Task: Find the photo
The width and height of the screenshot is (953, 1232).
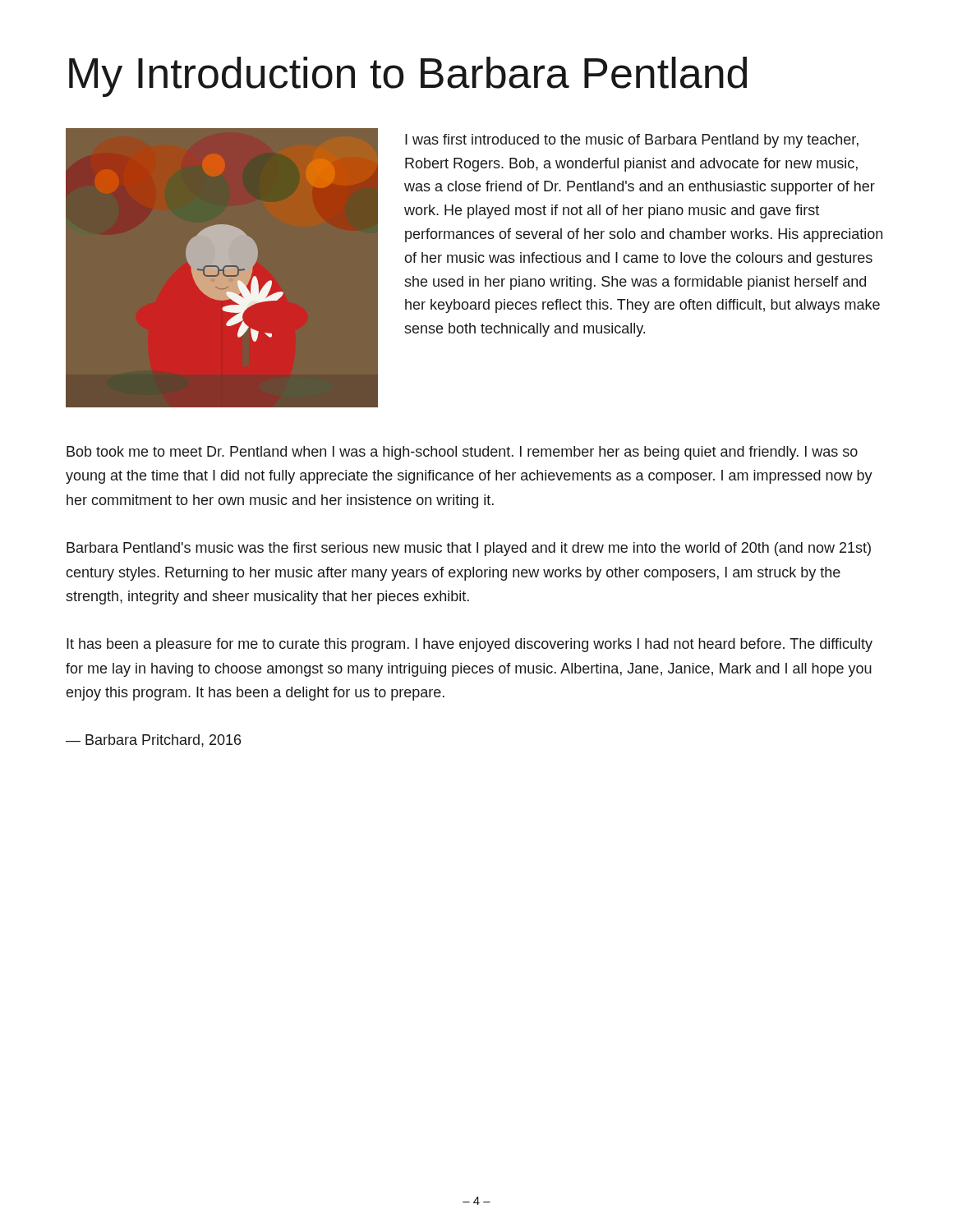Action: click(x=222, y=269)
